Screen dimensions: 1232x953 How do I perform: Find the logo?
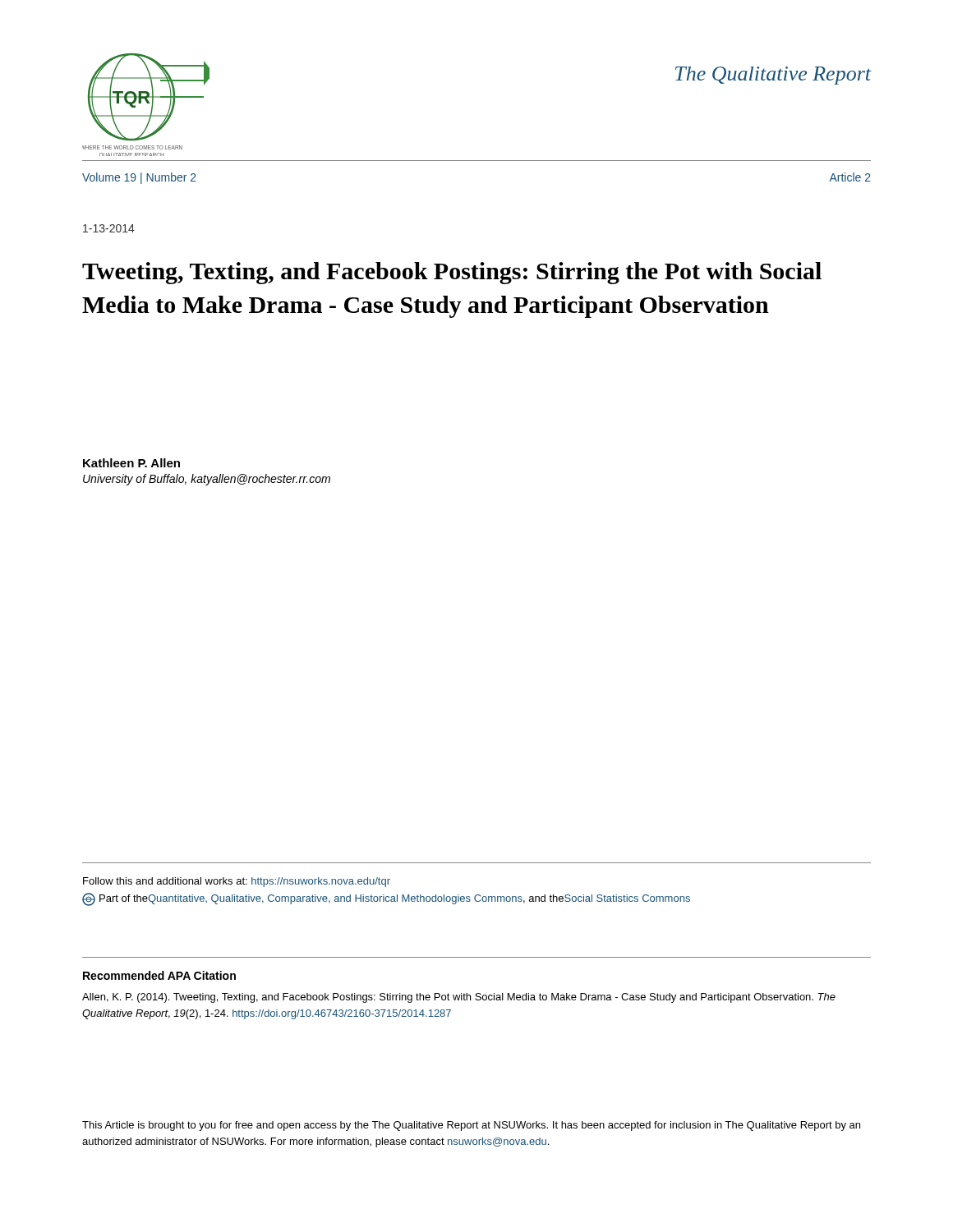(146, 103)
